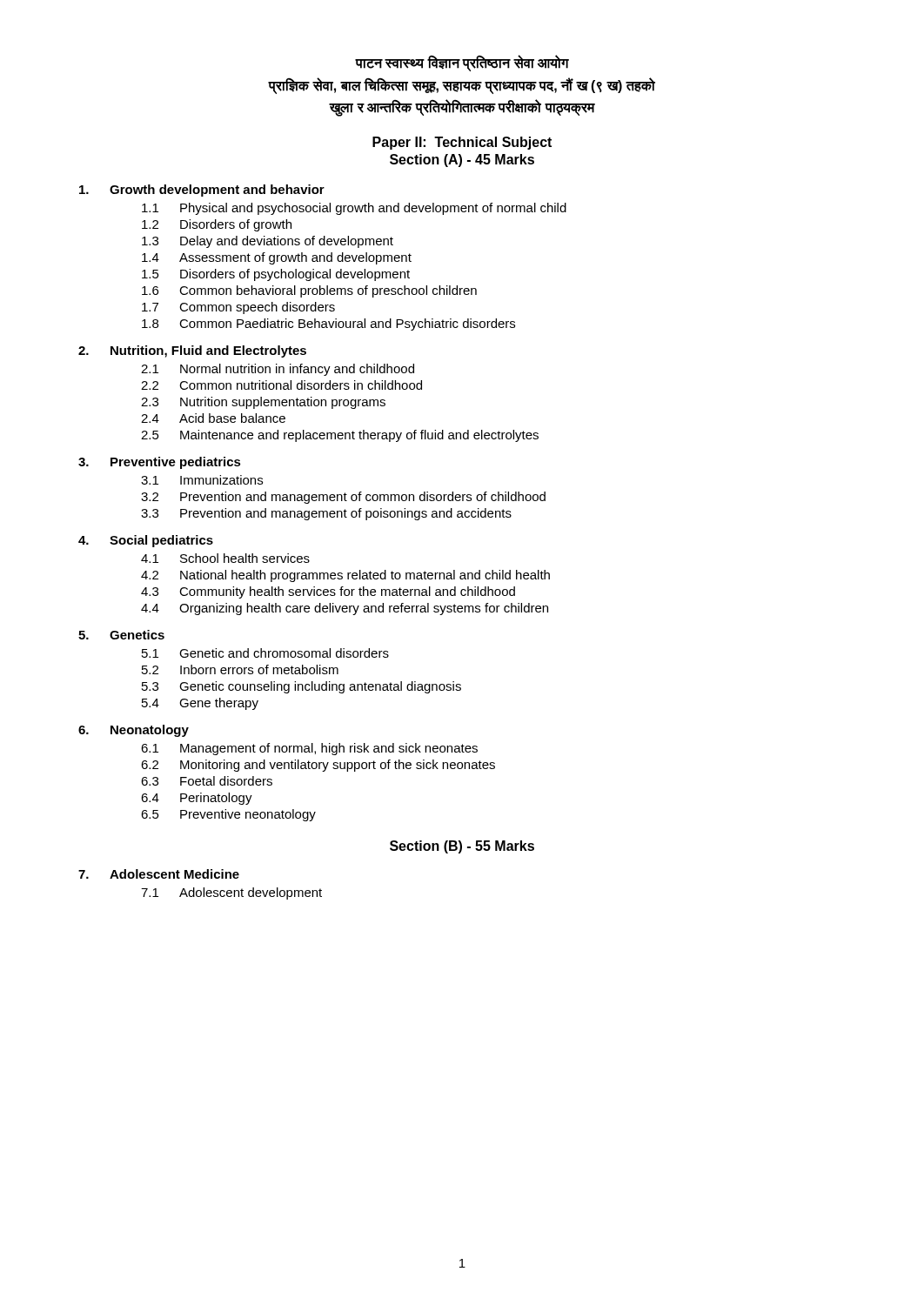The image size is (924, 1305).
Task: Locate the passage starting "2.1Normal nutrition in infancy"
Action: point(278,370)
